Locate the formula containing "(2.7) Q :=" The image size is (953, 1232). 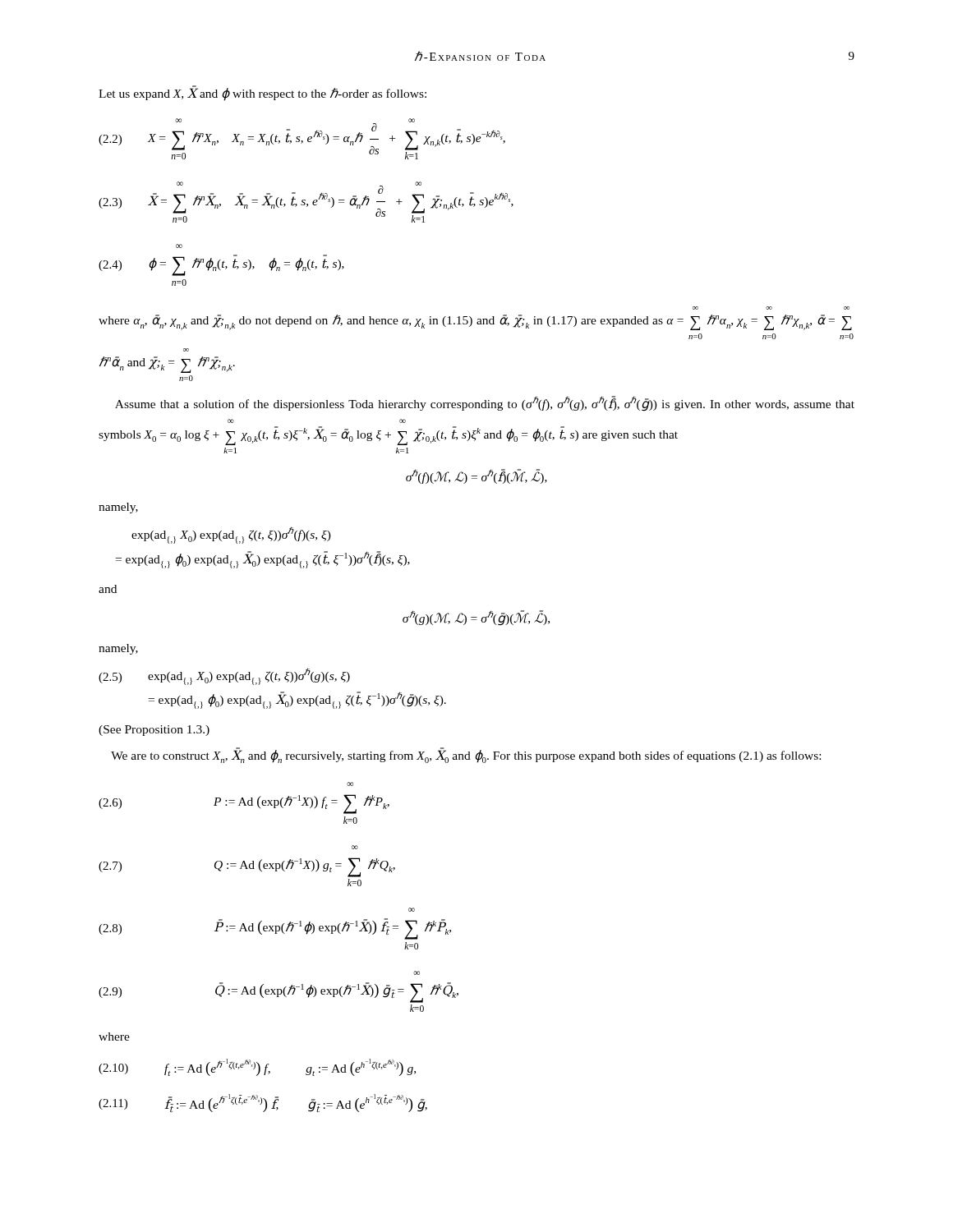[355, 847]
